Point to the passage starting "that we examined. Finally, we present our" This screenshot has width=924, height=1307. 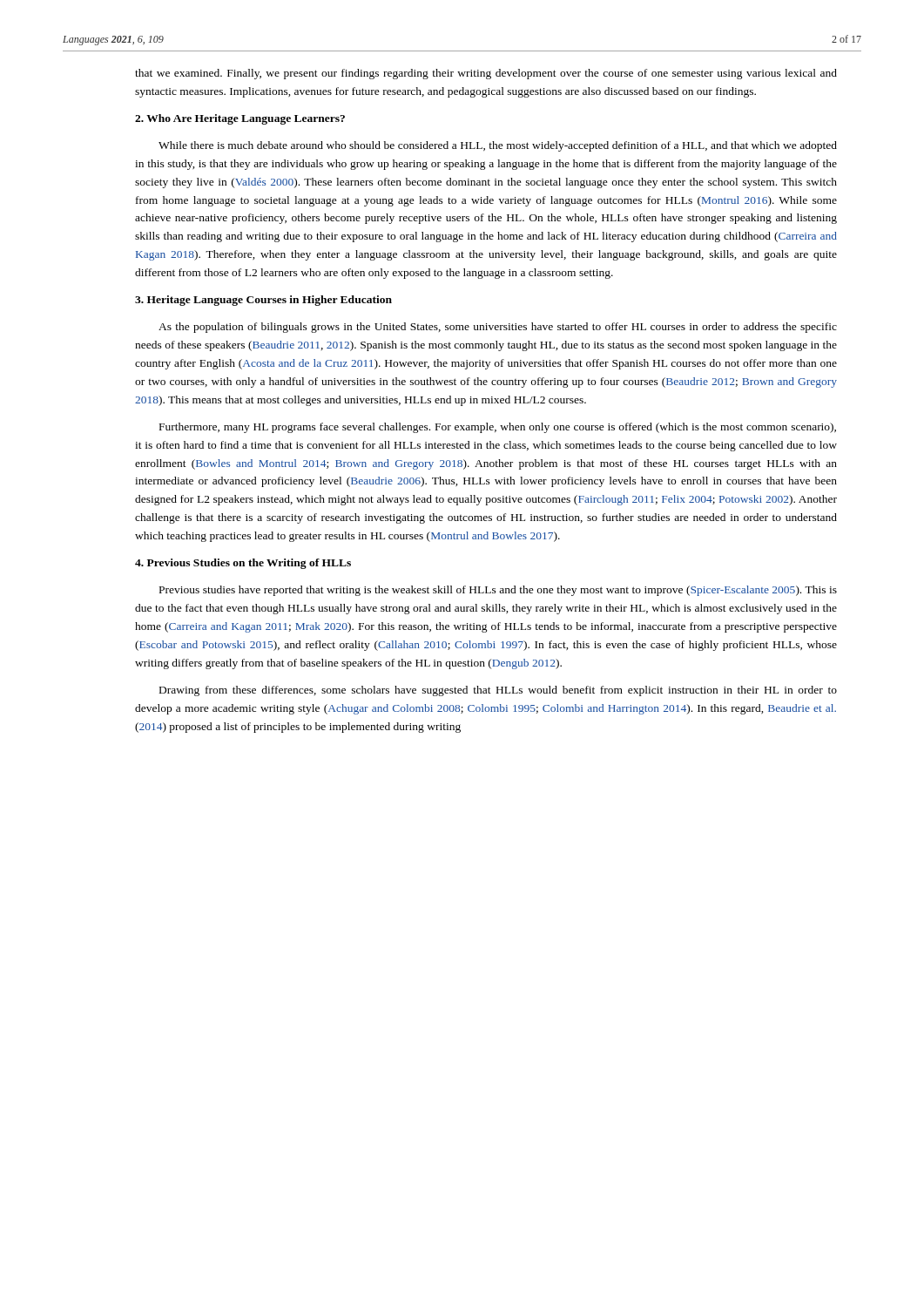[486, 83]
